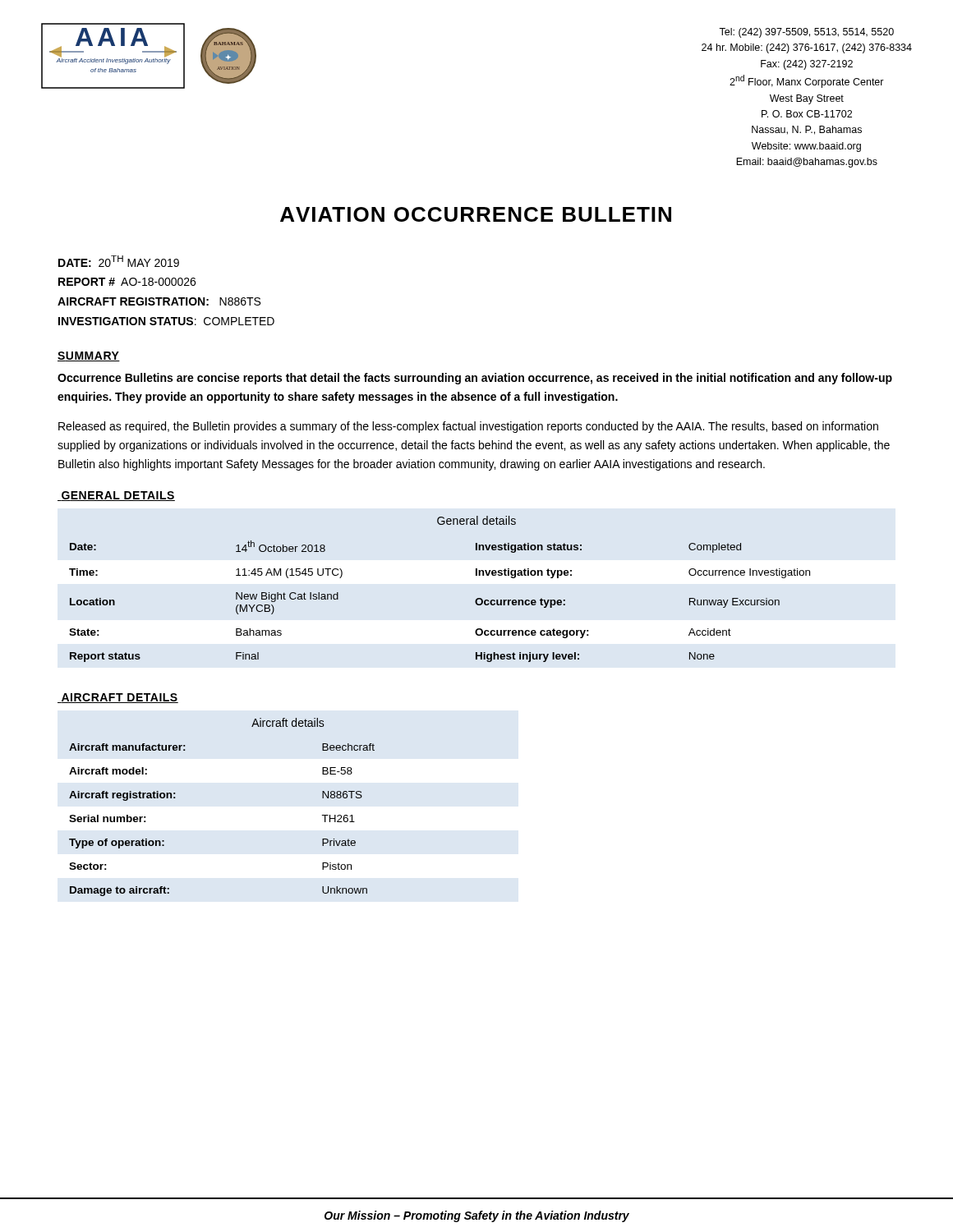Click on the text block that reads "Occurrence Bulletins are concise reports that detail"

point(475,387)
